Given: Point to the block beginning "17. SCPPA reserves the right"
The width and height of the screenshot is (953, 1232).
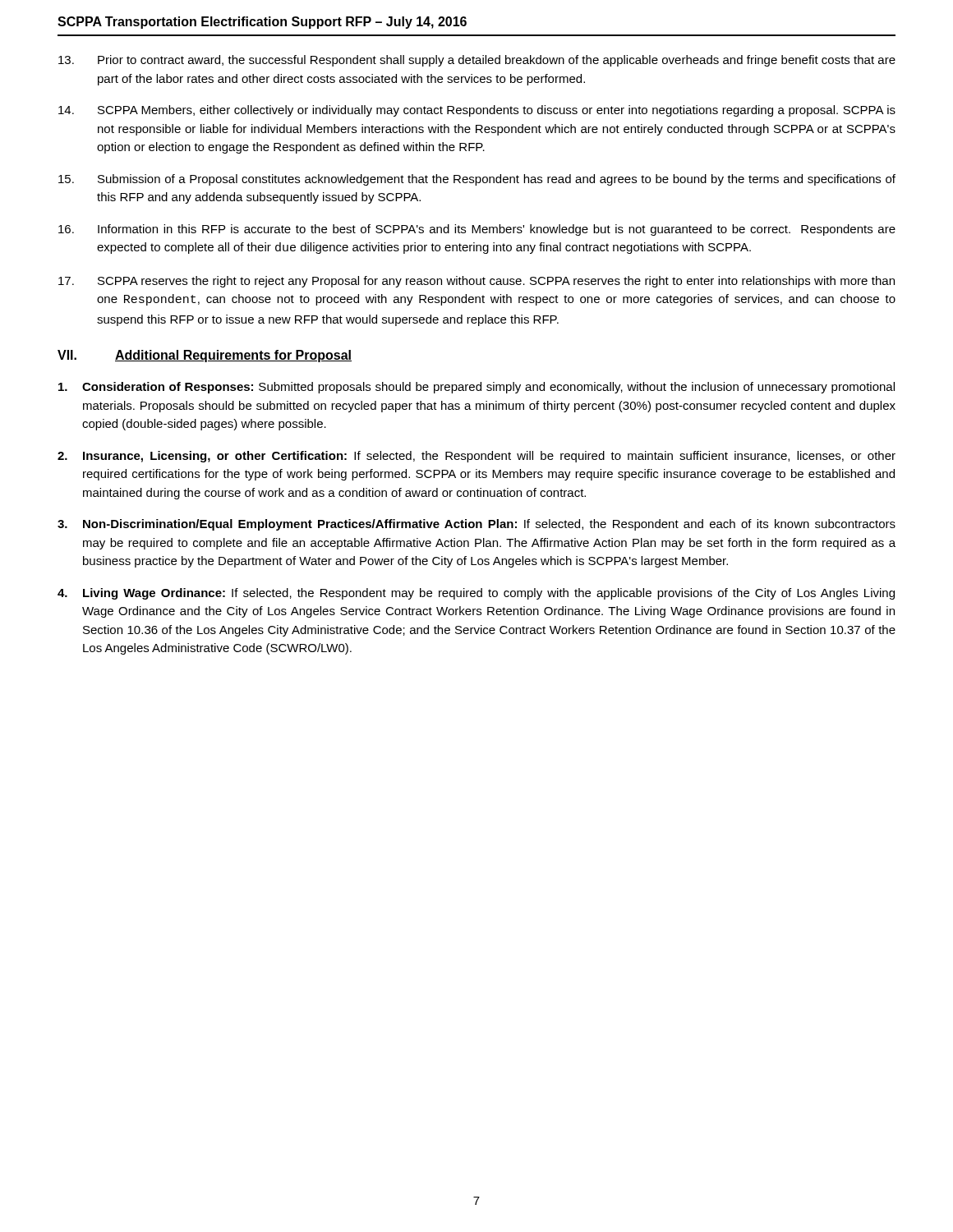Looking at the screenshot, I should click(x=476, y=300).
